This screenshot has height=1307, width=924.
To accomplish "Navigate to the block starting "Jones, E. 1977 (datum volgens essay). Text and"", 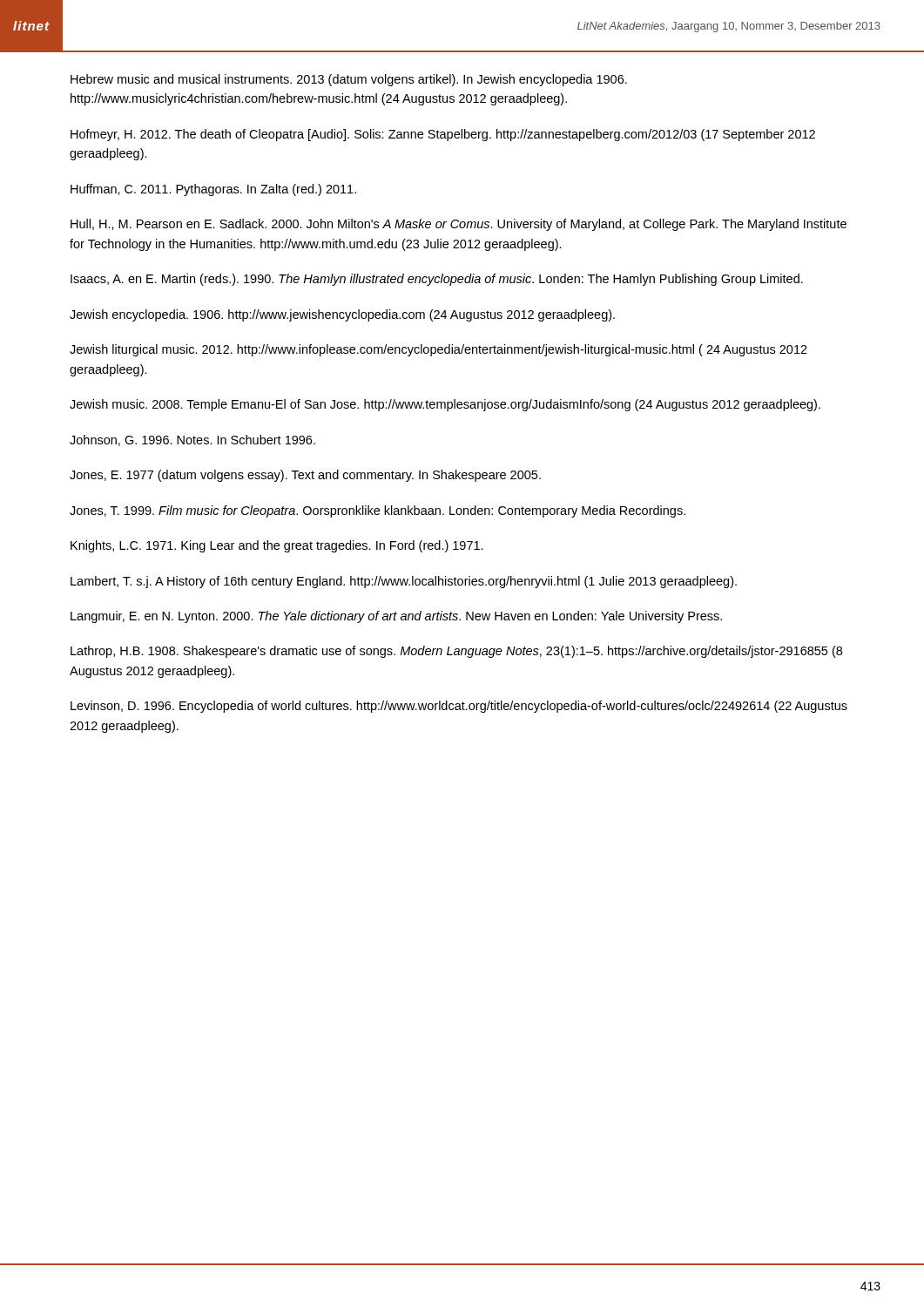I will pos(306,475).
